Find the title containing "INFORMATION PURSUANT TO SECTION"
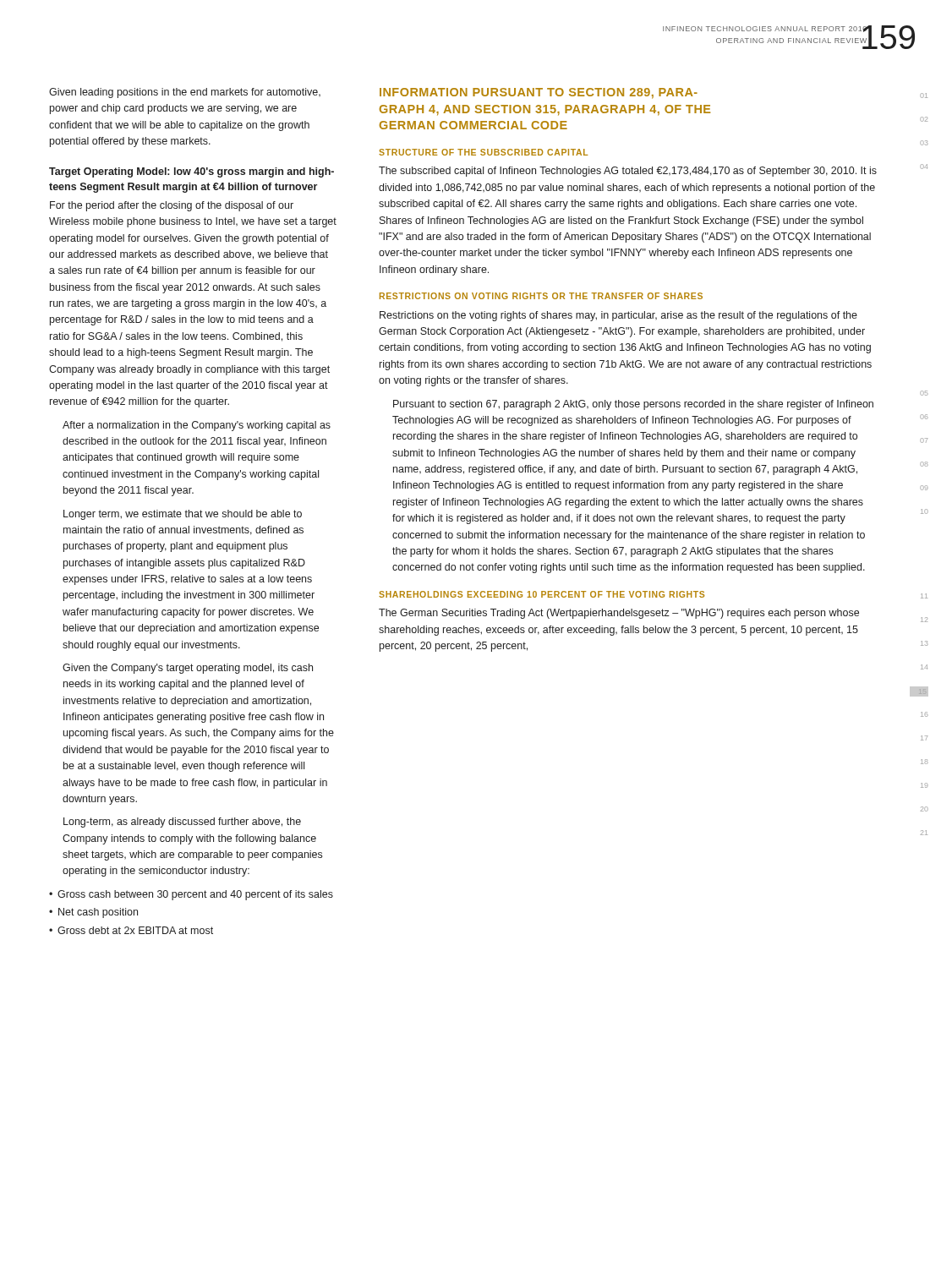Image resolution: width=952 pixels, height=1268 pixels. click(628, 109)
